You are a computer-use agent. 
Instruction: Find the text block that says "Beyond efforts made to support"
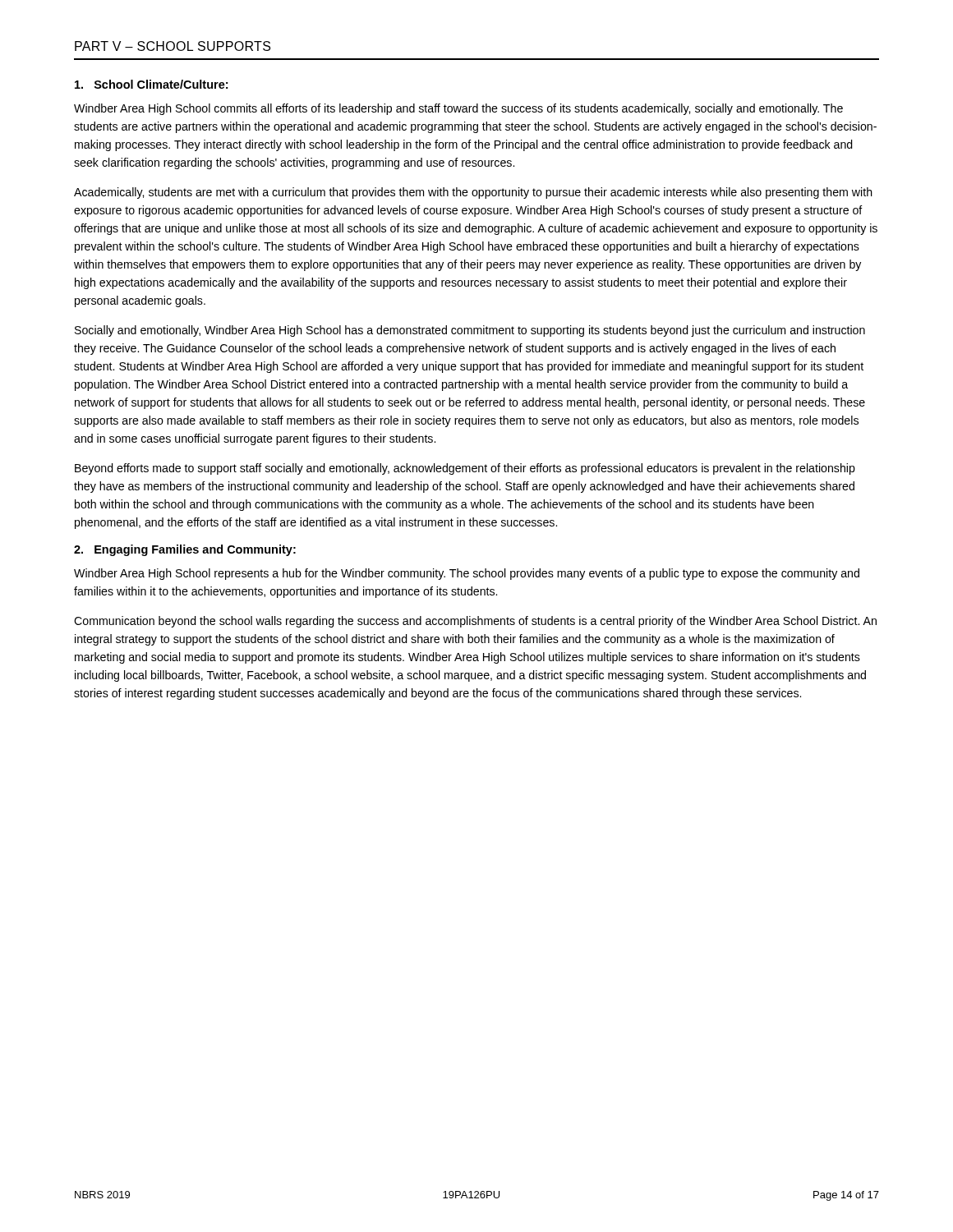coord(465,495)
